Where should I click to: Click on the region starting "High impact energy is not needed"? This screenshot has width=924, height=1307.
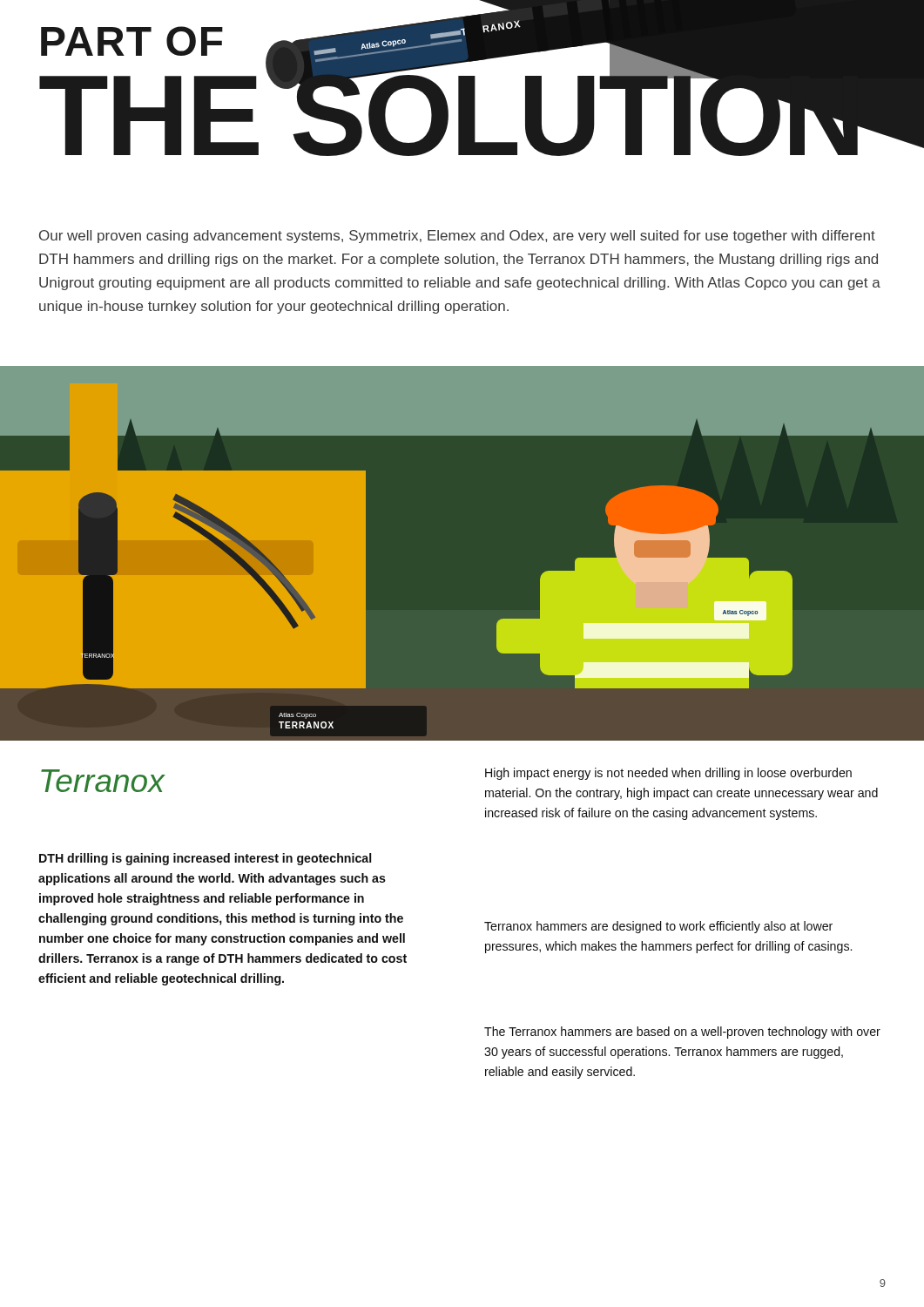(x=681, y=793)
